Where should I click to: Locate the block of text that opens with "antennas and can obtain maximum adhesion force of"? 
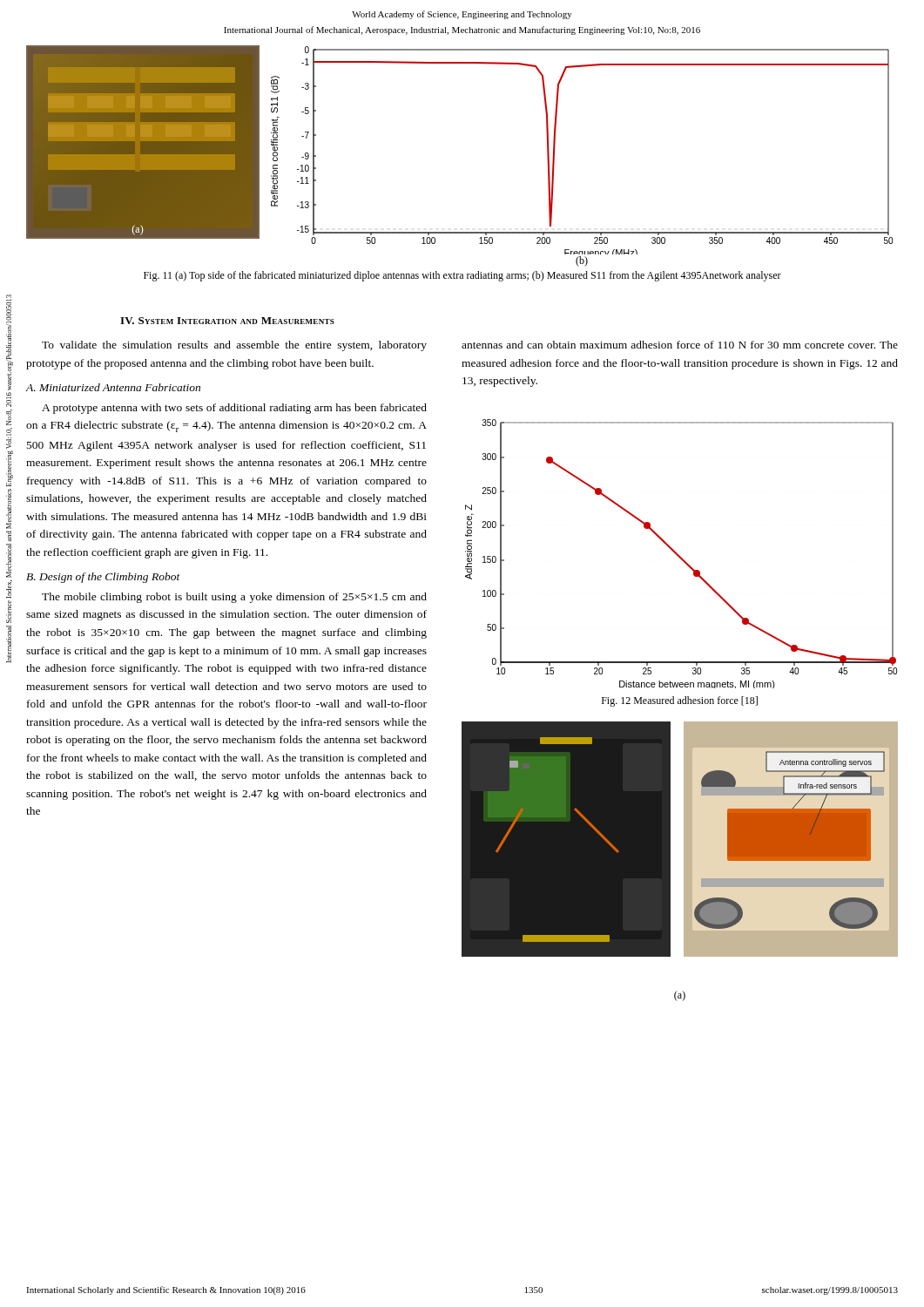(680, 363)
